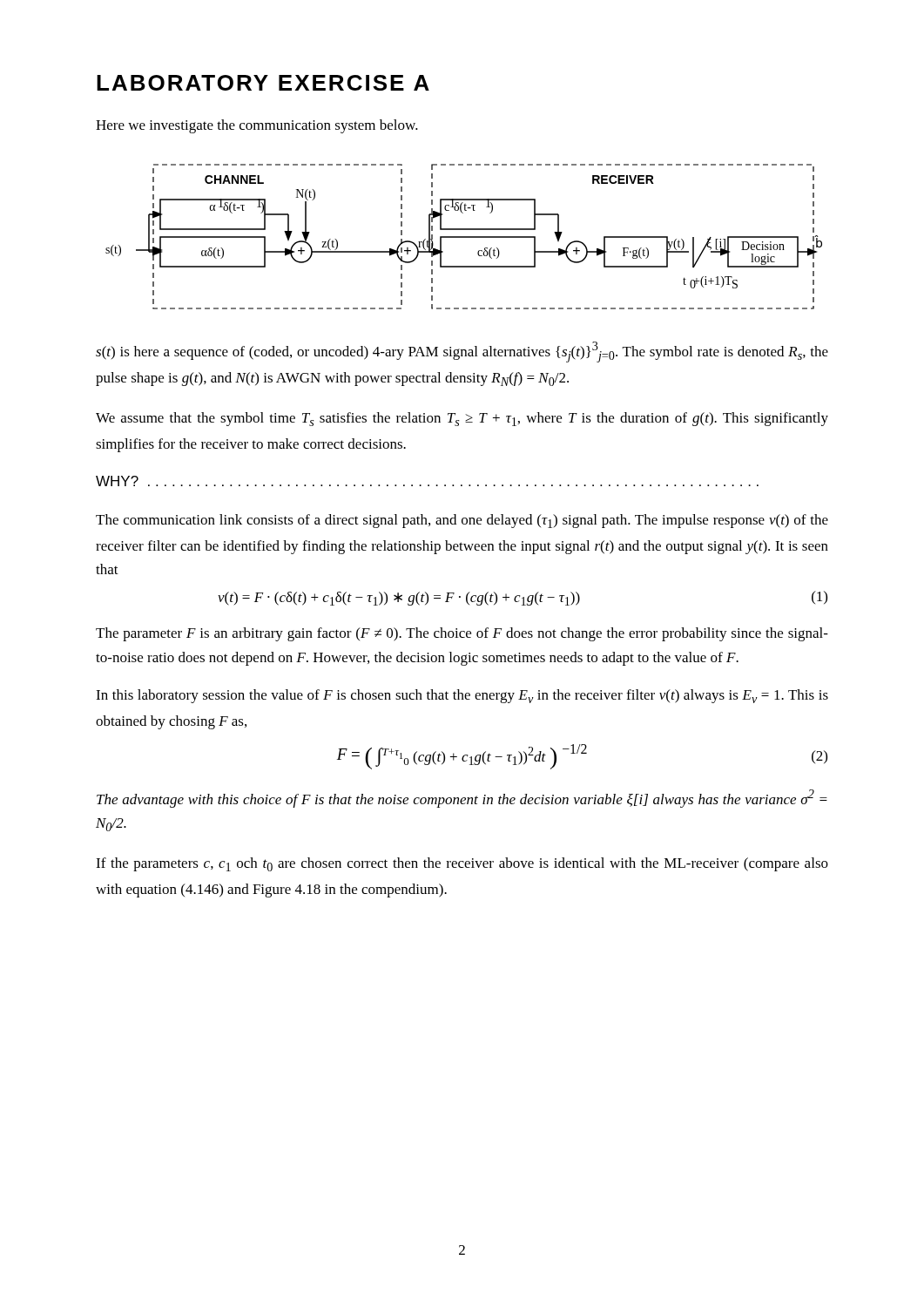Point to the passage starting "Here we investigate"
Screen dimensions: 1307x924
point(257,125)
